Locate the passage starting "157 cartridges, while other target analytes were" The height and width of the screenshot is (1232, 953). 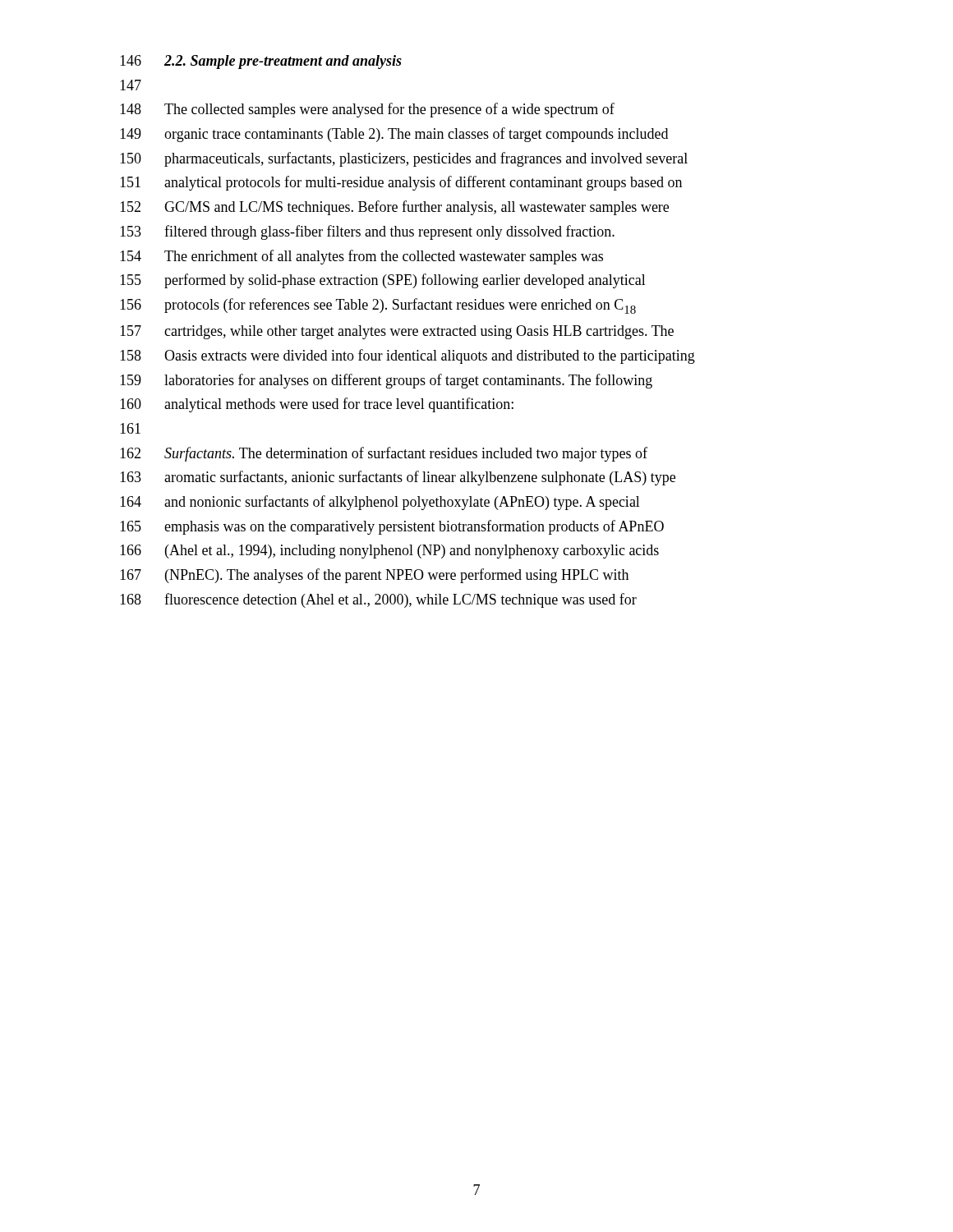click(x=485, y=332)
